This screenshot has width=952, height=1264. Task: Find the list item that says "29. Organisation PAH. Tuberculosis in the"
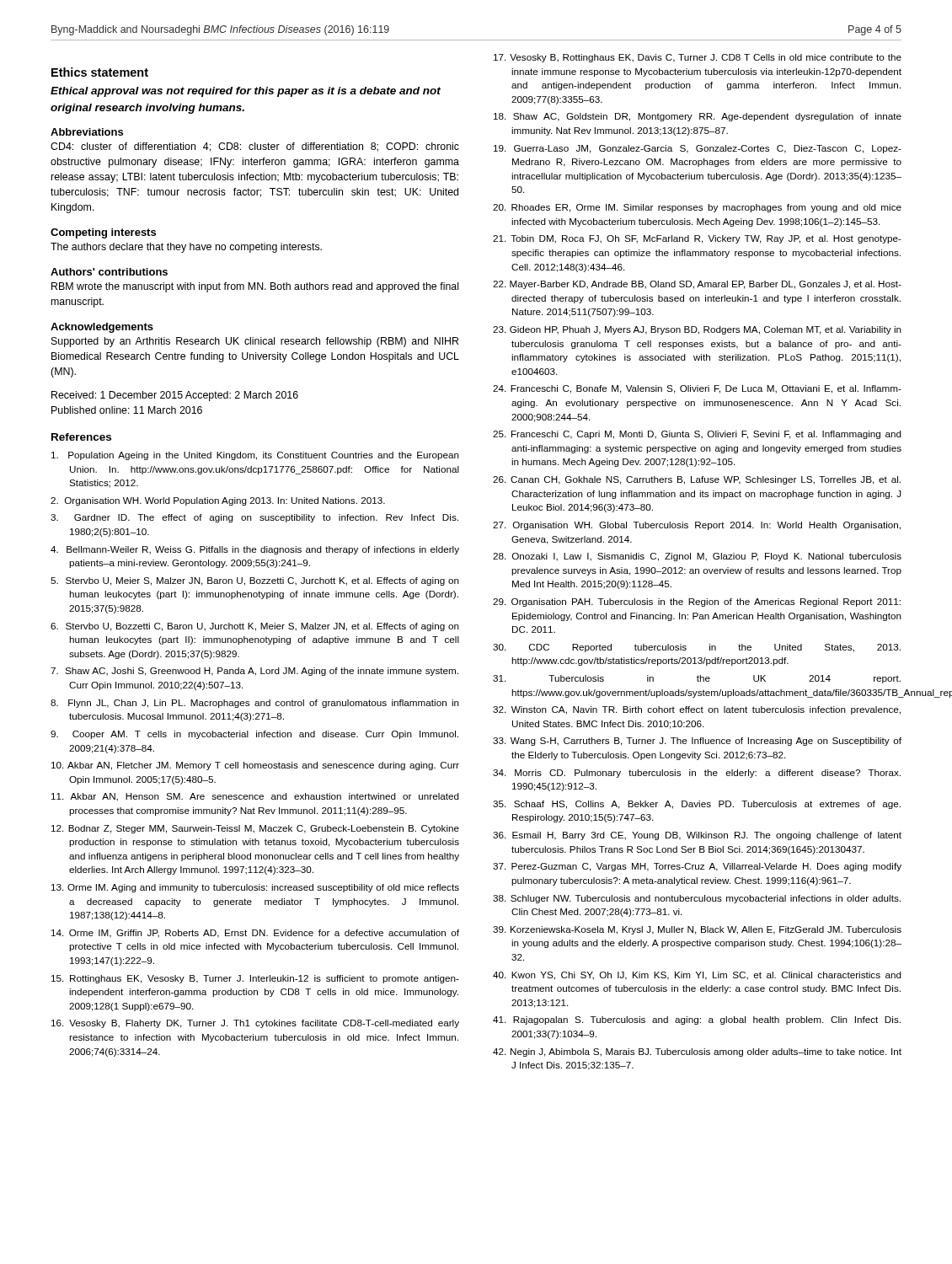tap(697, 615)
